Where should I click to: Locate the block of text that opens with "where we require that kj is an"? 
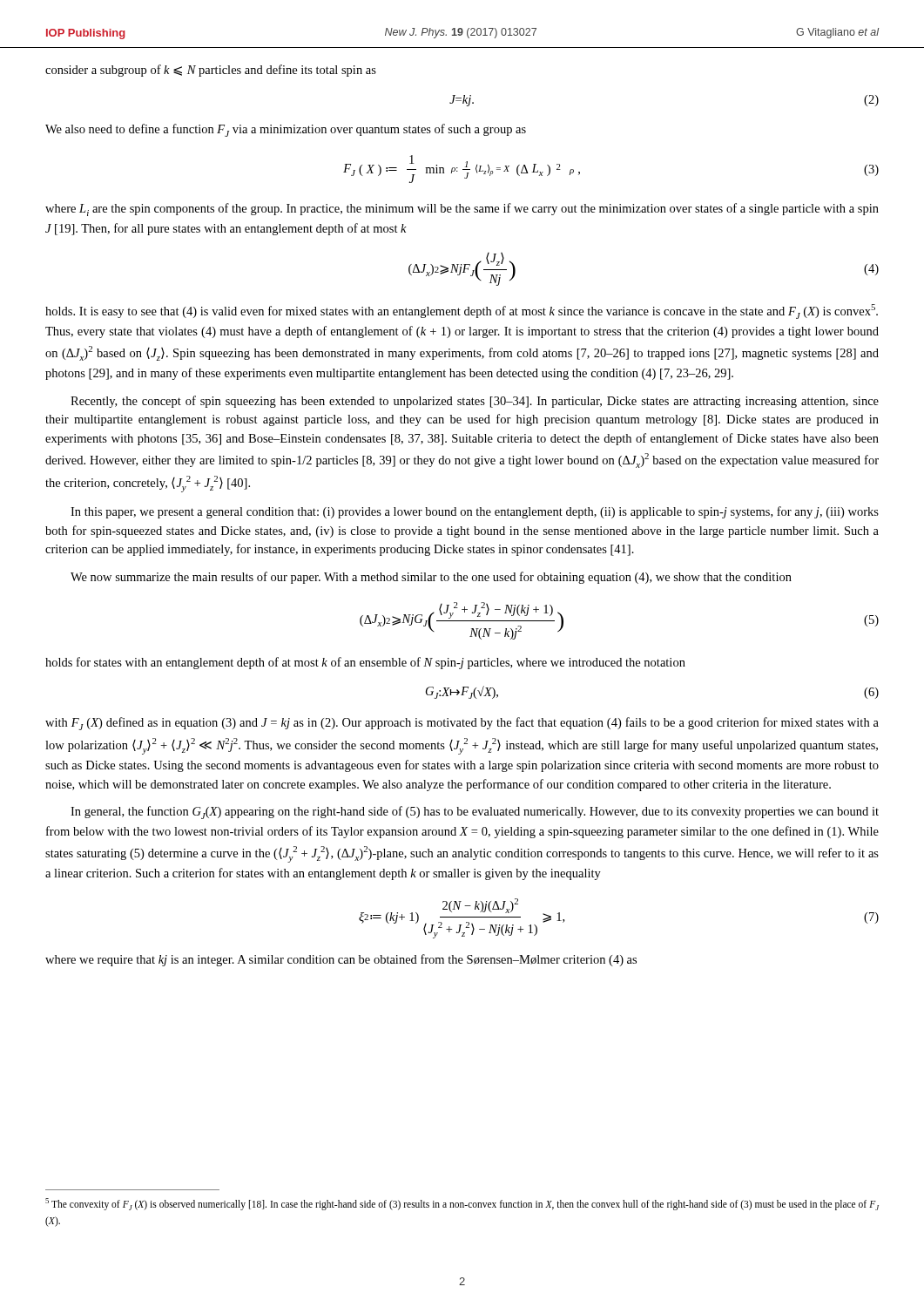pos(462,960)
